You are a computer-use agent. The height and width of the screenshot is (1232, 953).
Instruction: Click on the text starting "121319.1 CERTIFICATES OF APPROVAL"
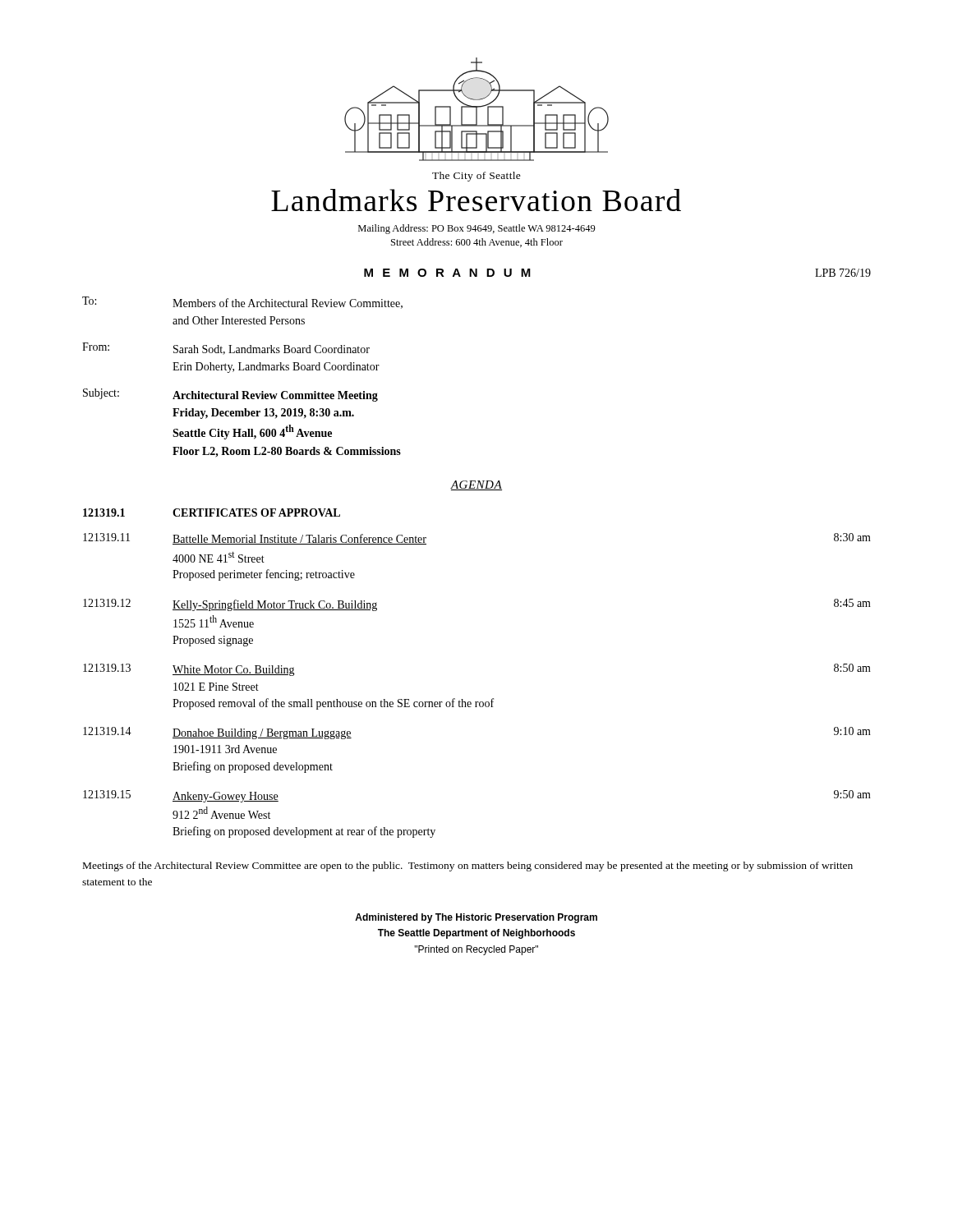click(x=211, y=513)
